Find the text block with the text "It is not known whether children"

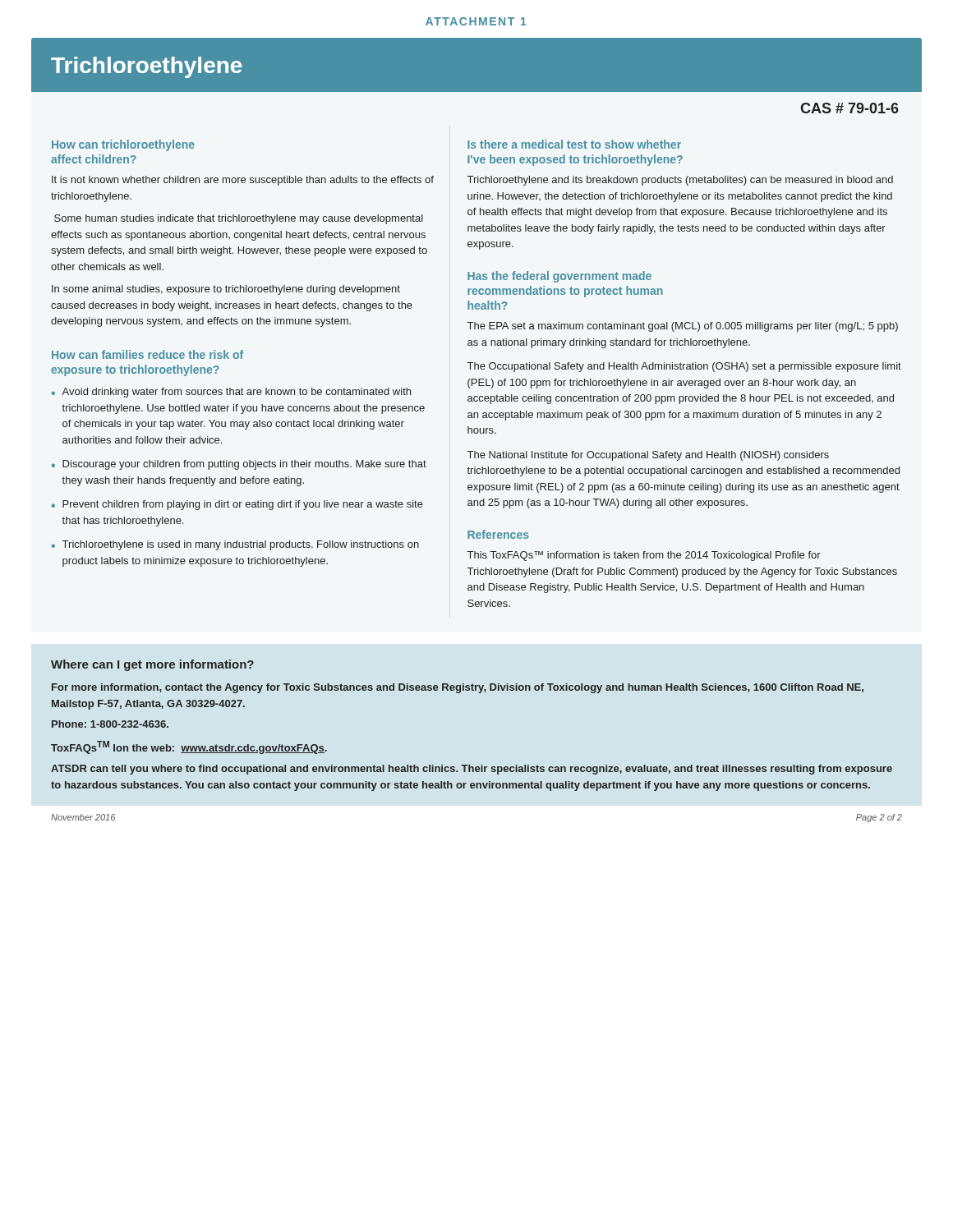[242, 188]
